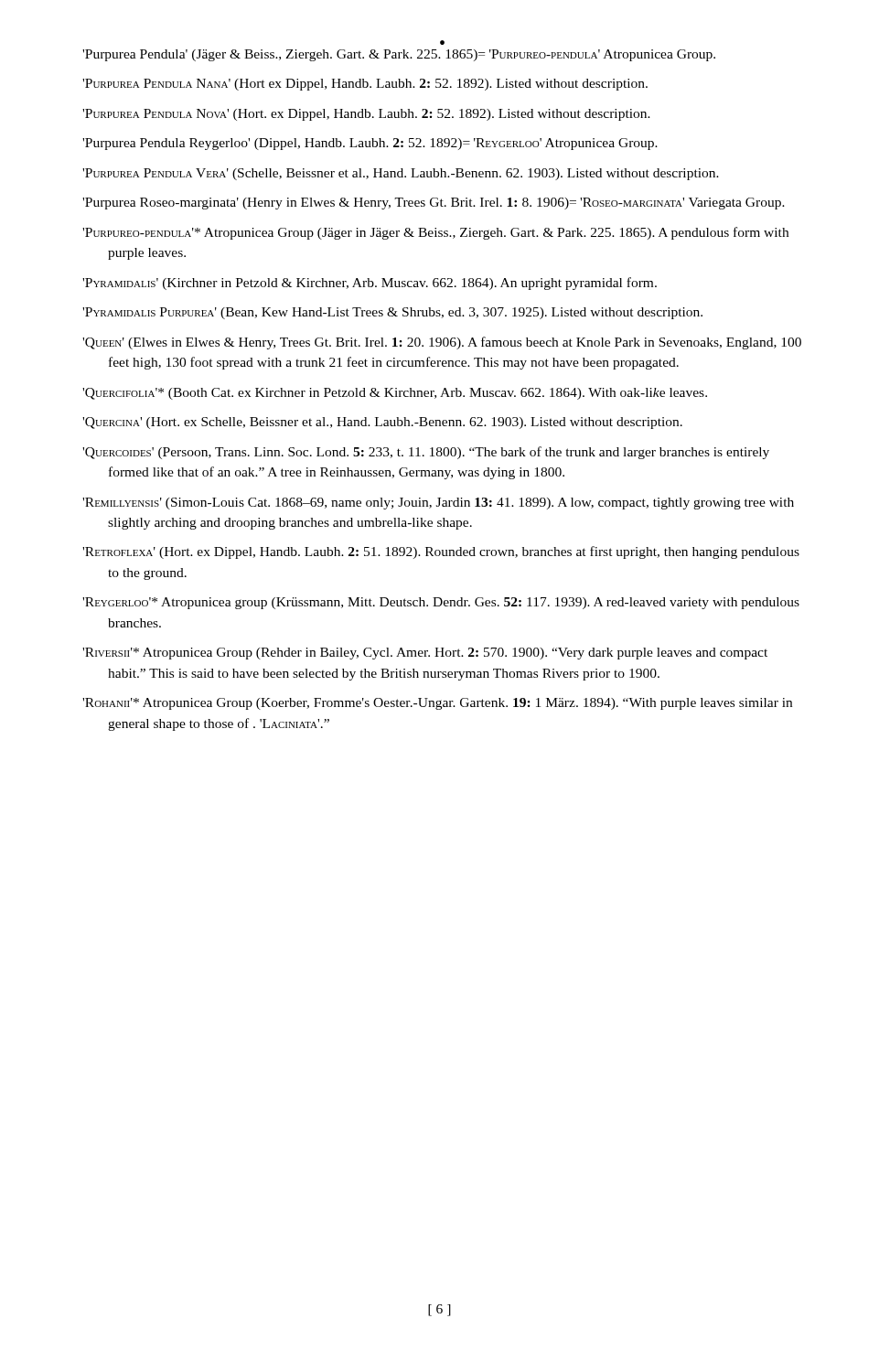
Task: Point to the element starting "'Purpurea Pendula Vera' (Schelle, Beissner et al., Hand."
Action: [401, 172]
